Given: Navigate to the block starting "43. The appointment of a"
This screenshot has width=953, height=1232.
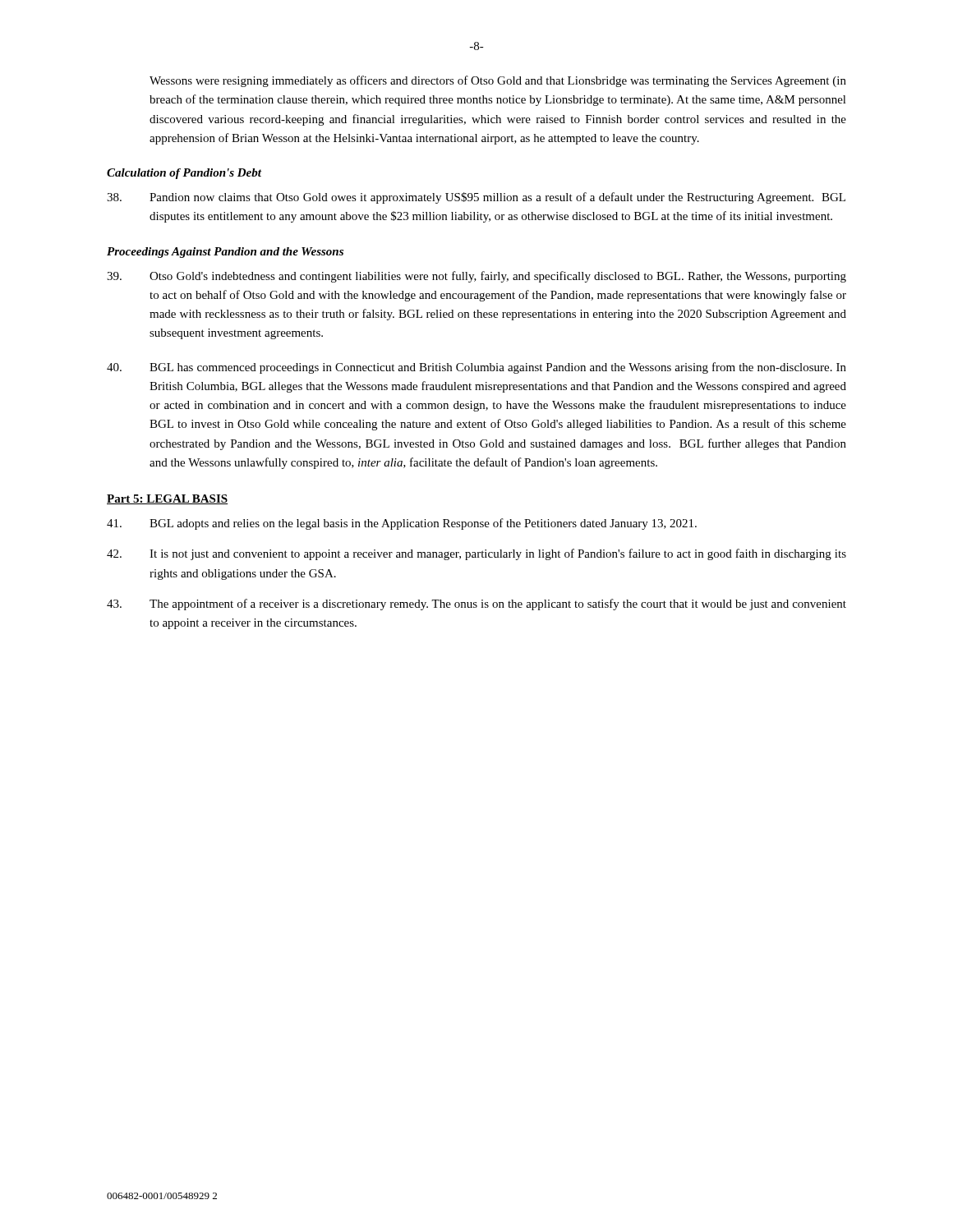Looking at the screenshot, I should [476, 614].
